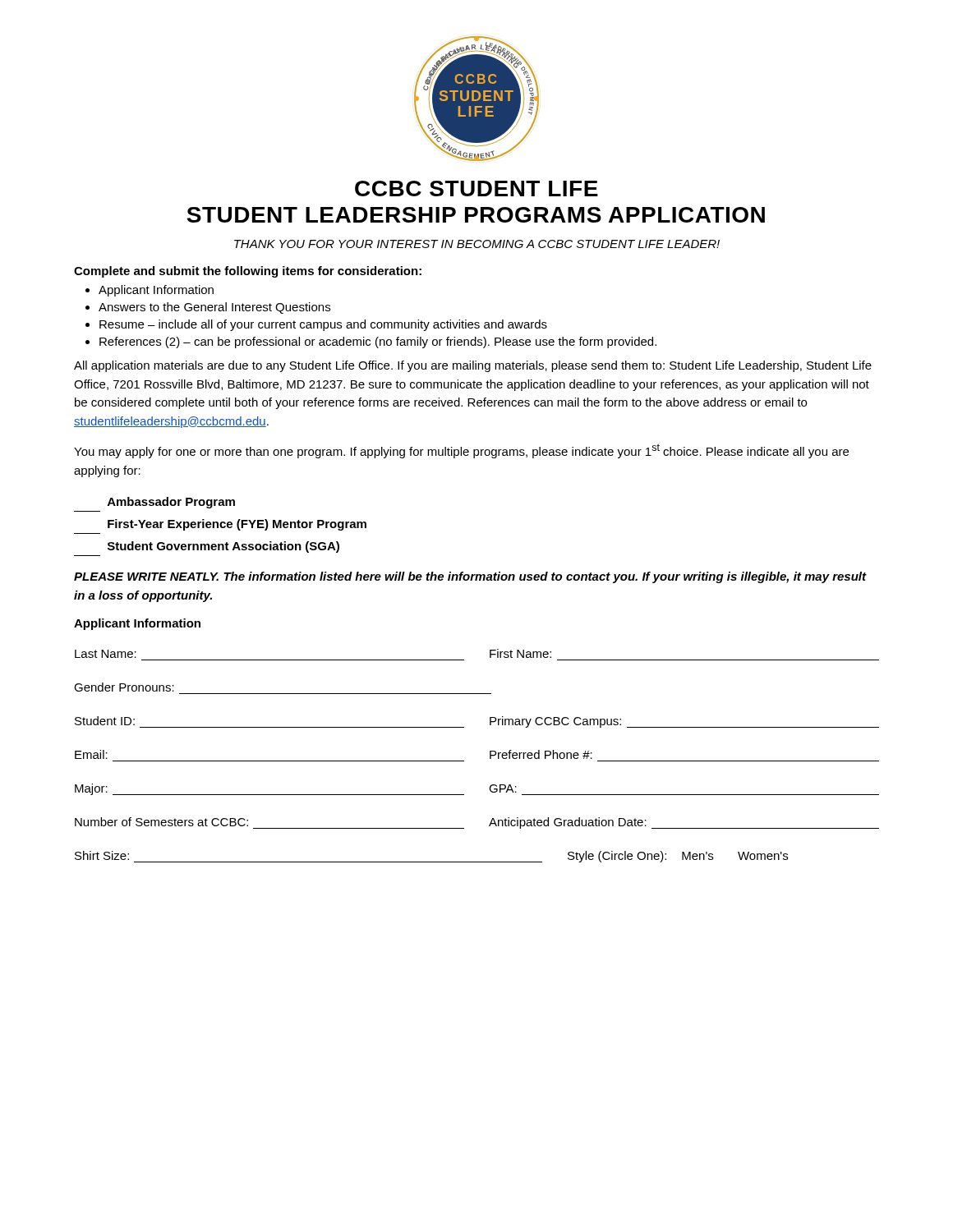Locate the logo
953x1232 pixels.
[x=476, y=100]
